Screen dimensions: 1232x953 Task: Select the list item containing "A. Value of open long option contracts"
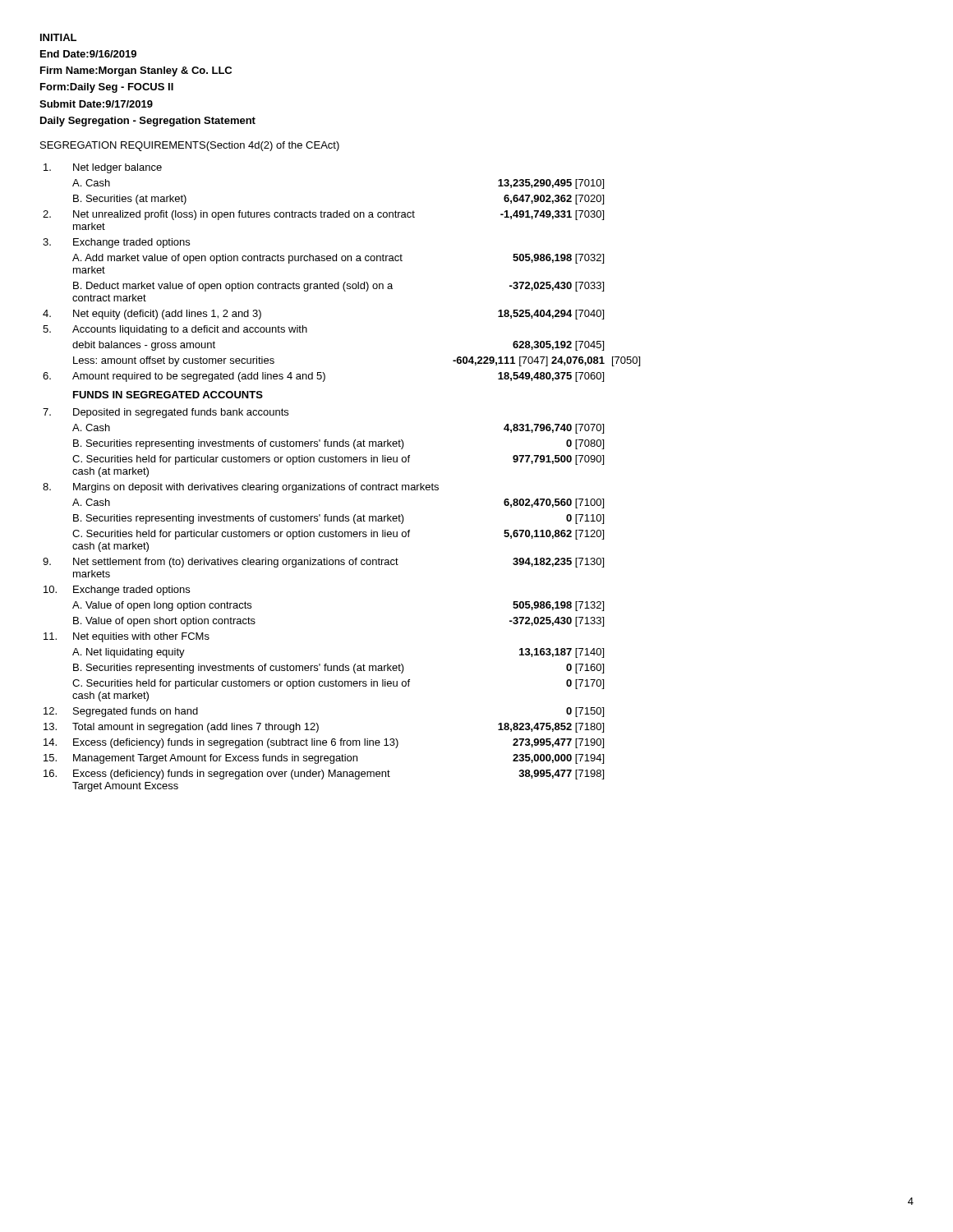(x=160, y=607)
